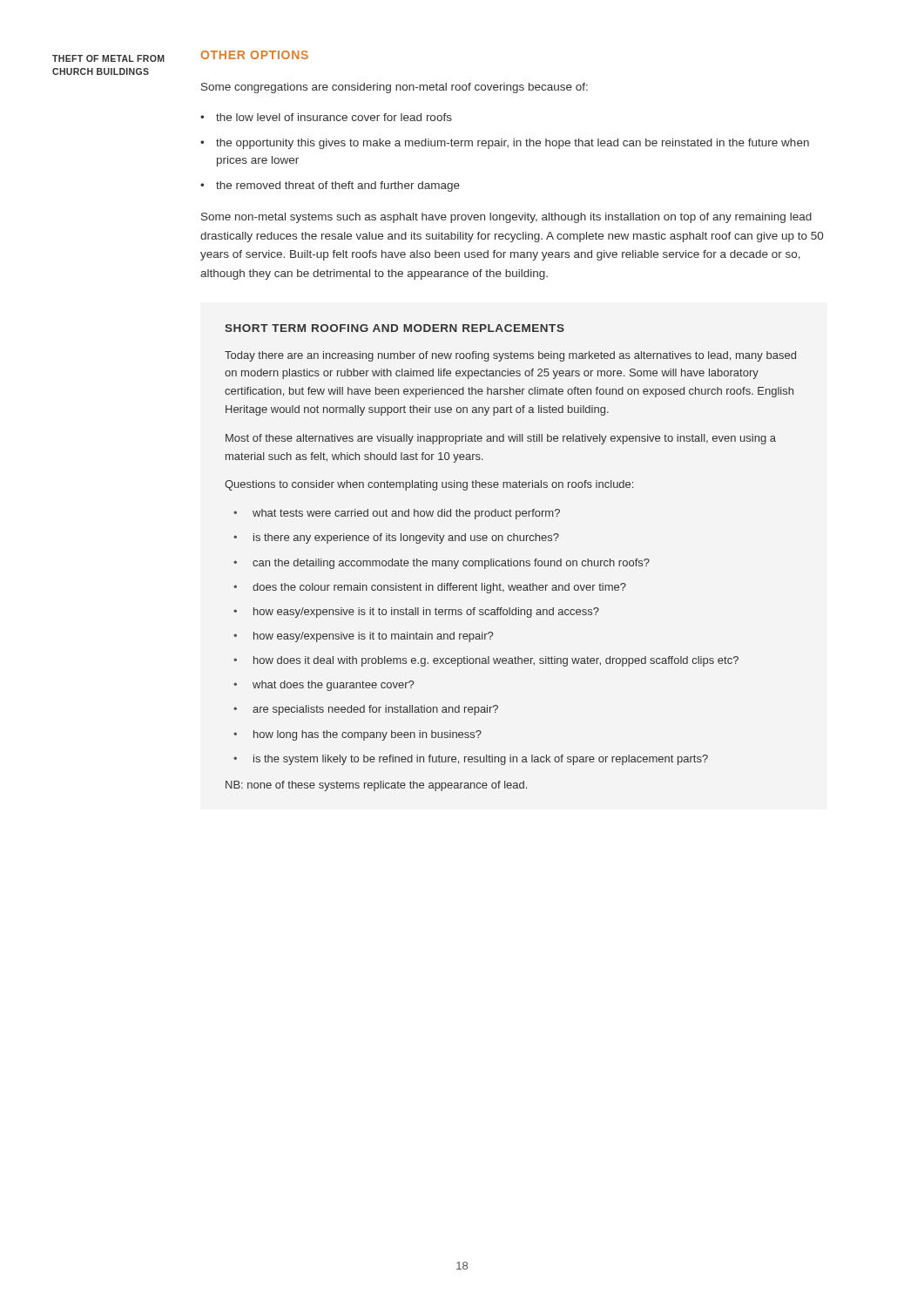Point to the passage starting "is the system likely to be refined"
Viewport: 924px width, 1307px height.
point(480,758)
